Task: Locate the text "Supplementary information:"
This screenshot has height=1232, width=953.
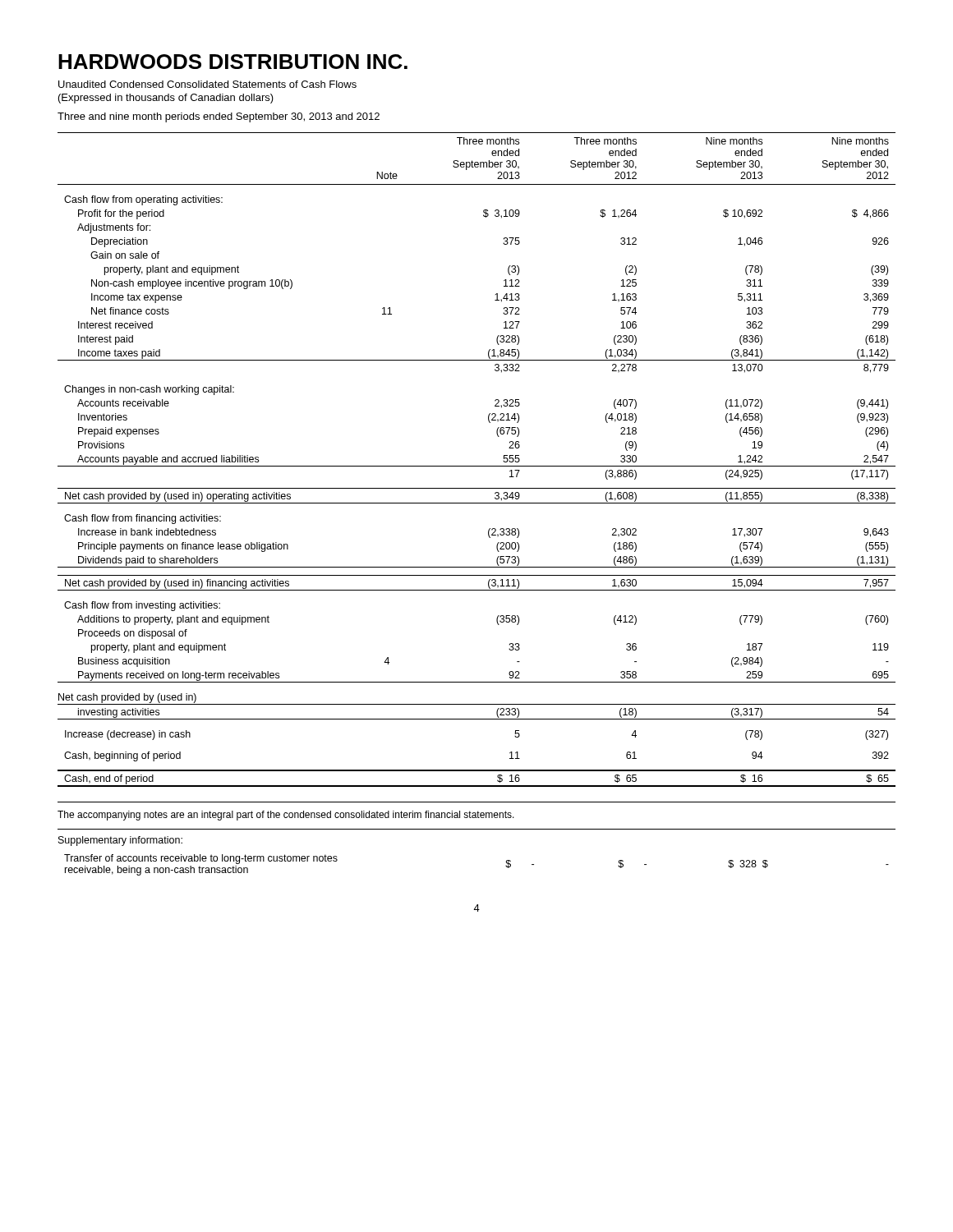Action: tap(120, 840)
